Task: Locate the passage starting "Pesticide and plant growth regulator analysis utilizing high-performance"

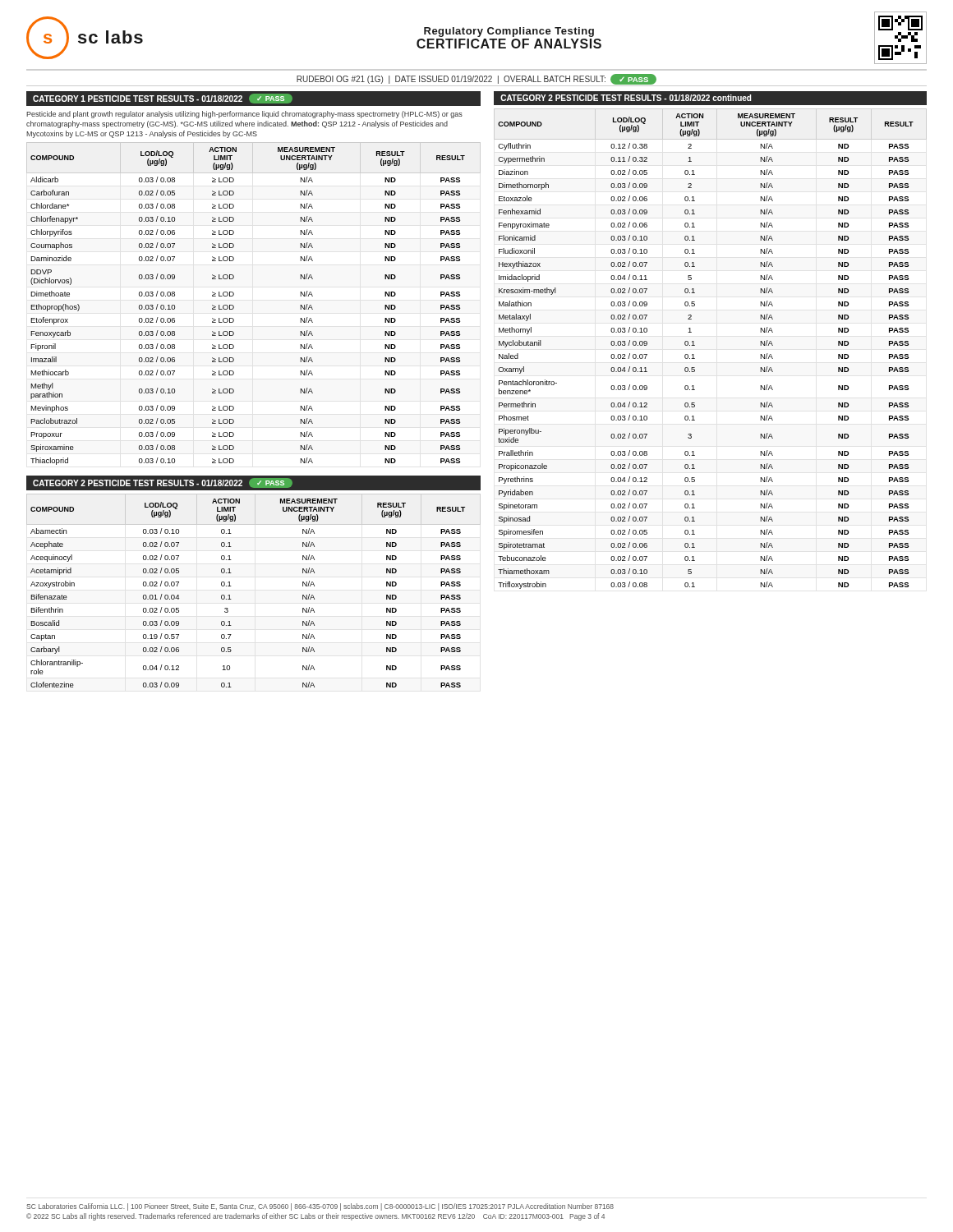Action: pyautogui.click(x=244, y=124)
